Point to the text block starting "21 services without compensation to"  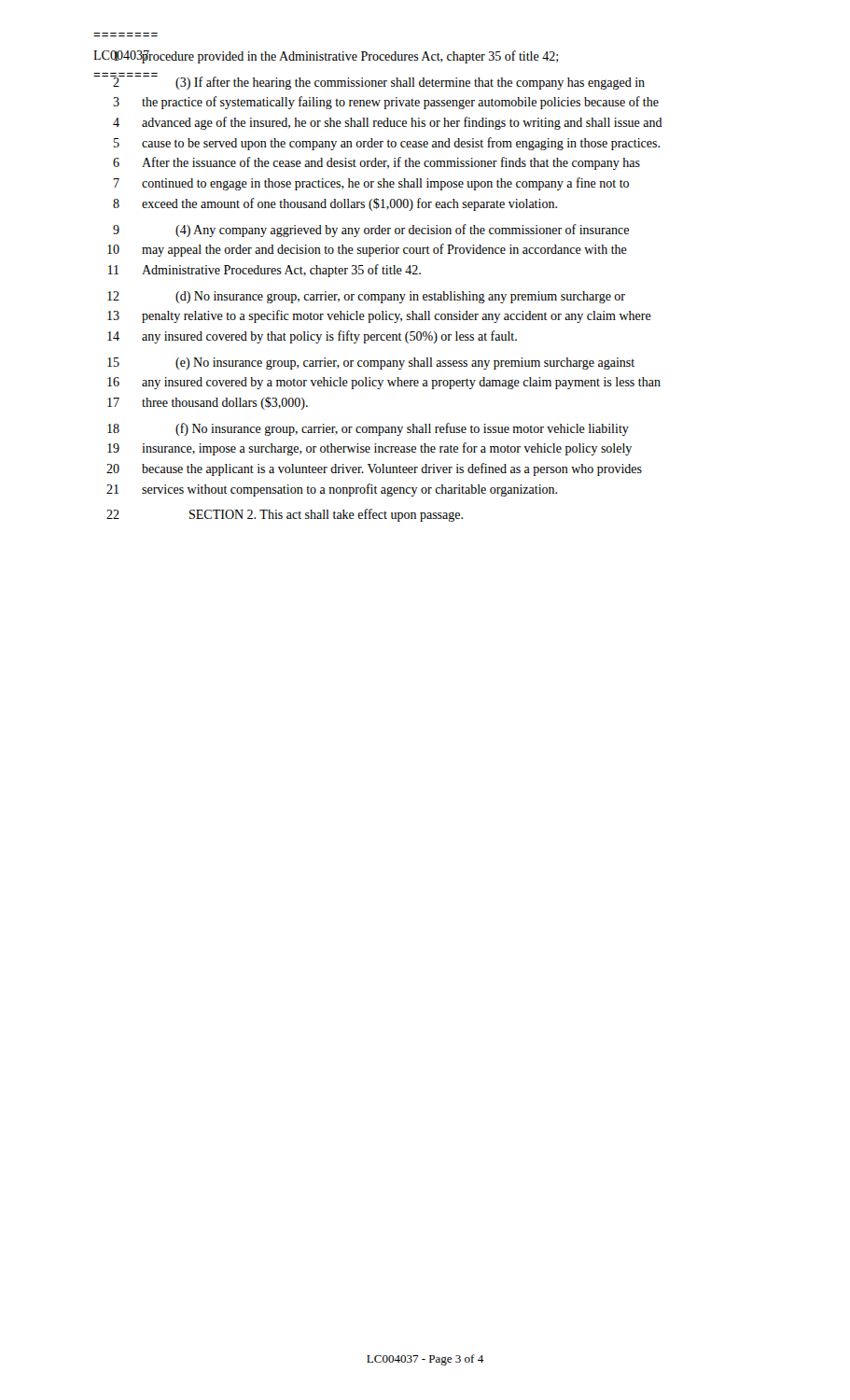tap(434, 490)
